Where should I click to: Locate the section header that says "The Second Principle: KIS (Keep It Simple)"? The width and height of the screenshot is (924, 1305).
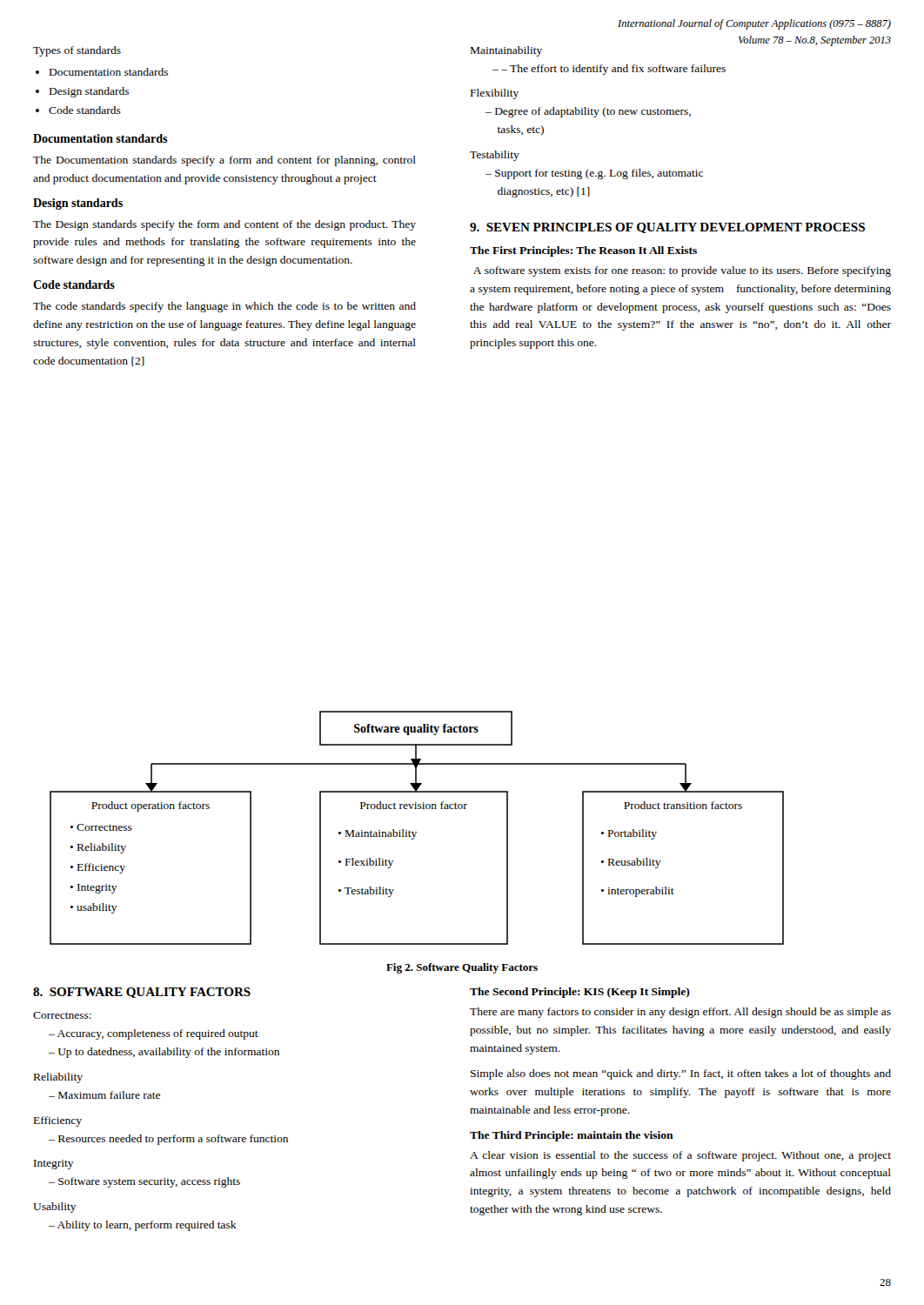click(580, 991)
